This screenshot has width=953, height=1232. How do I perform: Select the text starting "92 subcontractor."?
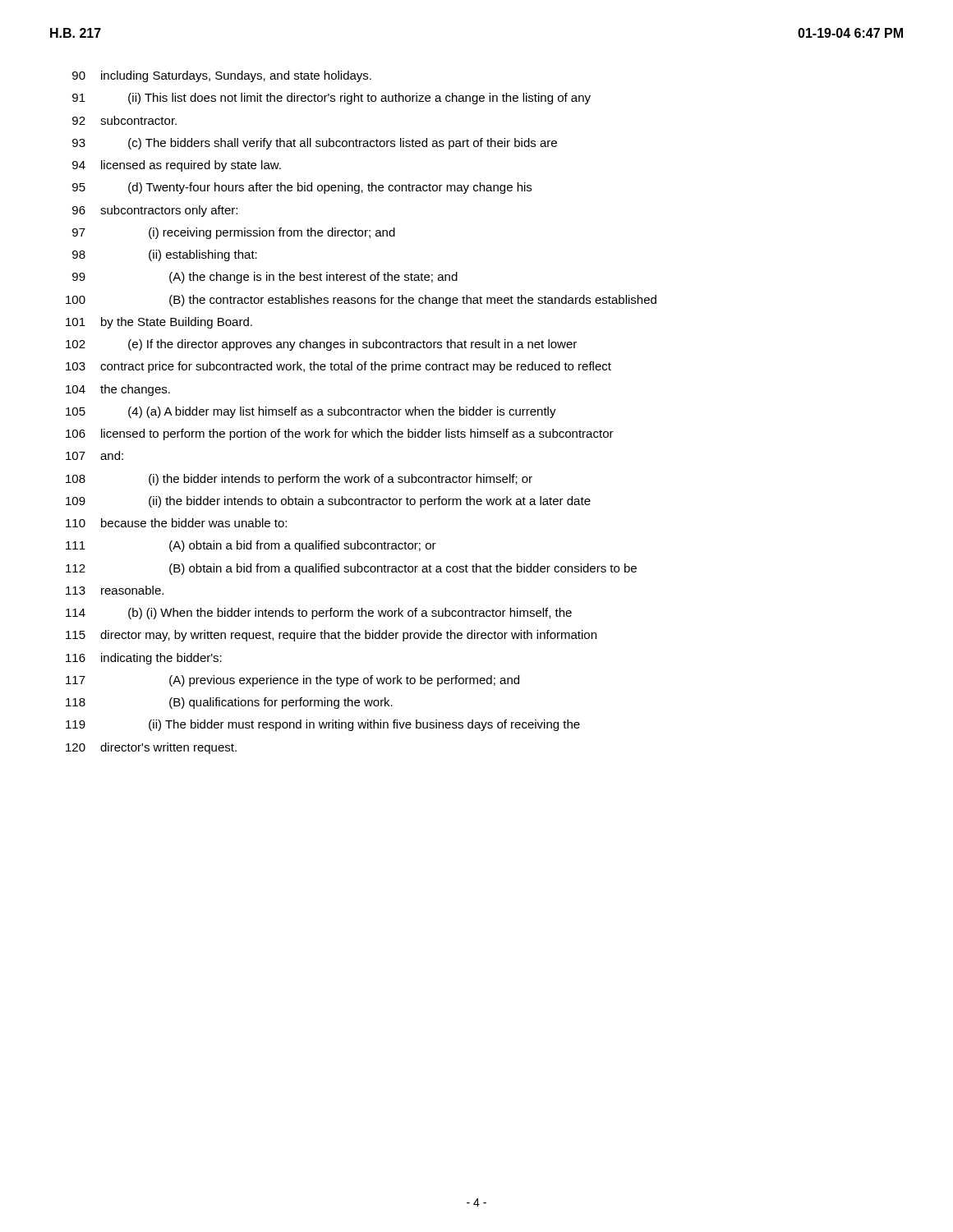124,120
